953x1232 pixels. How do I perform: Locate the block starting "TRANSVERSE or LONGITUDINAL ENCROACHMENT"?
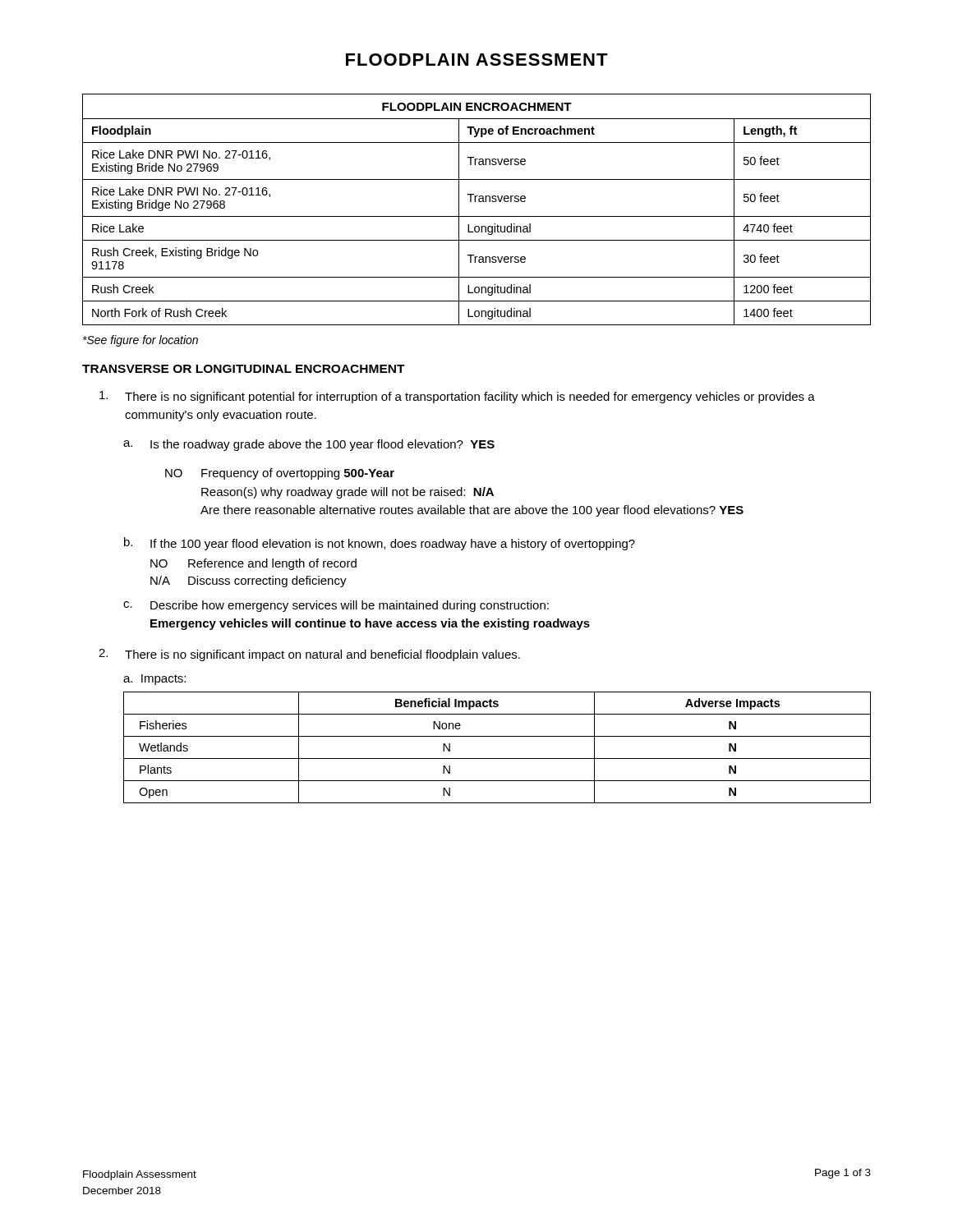(x=243, y=368)
